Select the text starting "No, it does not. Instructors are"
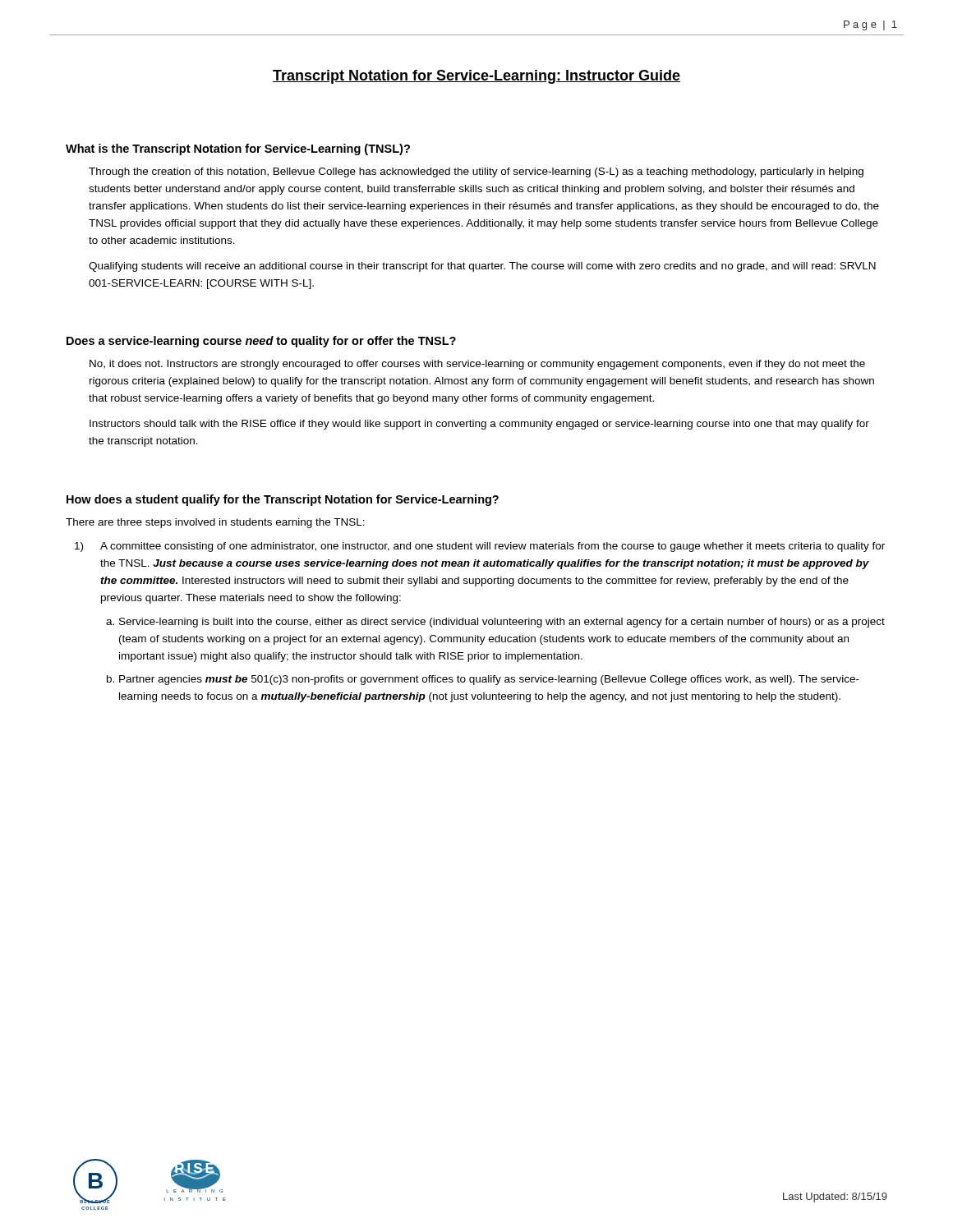Image resolution: width=953 pixels, height=1232 pixels. [482, 381]
